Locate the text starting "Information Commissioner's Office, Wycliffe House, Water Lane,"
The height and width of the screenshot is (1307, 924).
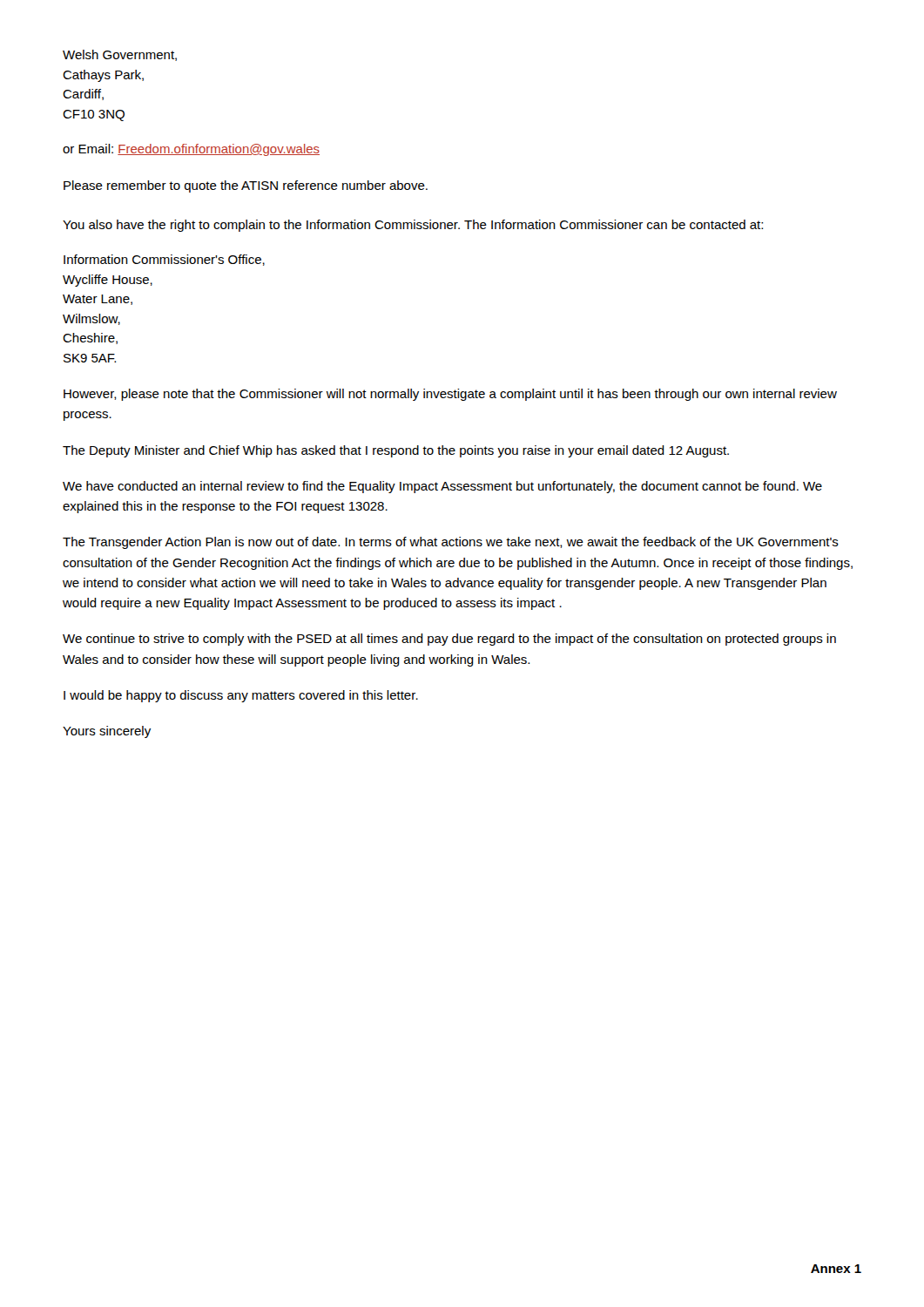tap(164, 260)
